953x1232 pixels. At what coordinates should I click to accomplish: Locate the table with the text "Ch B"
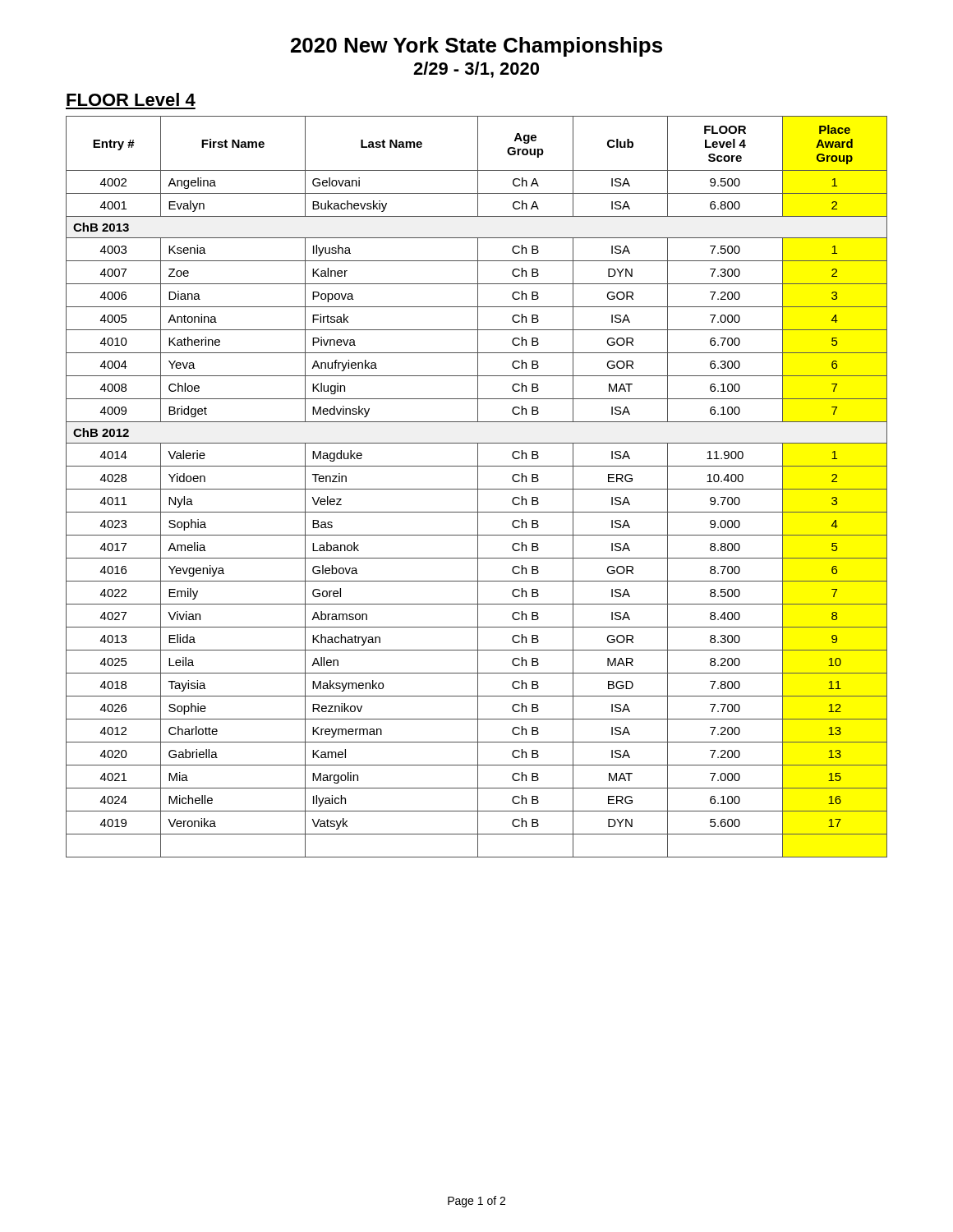tap(476, 487)
